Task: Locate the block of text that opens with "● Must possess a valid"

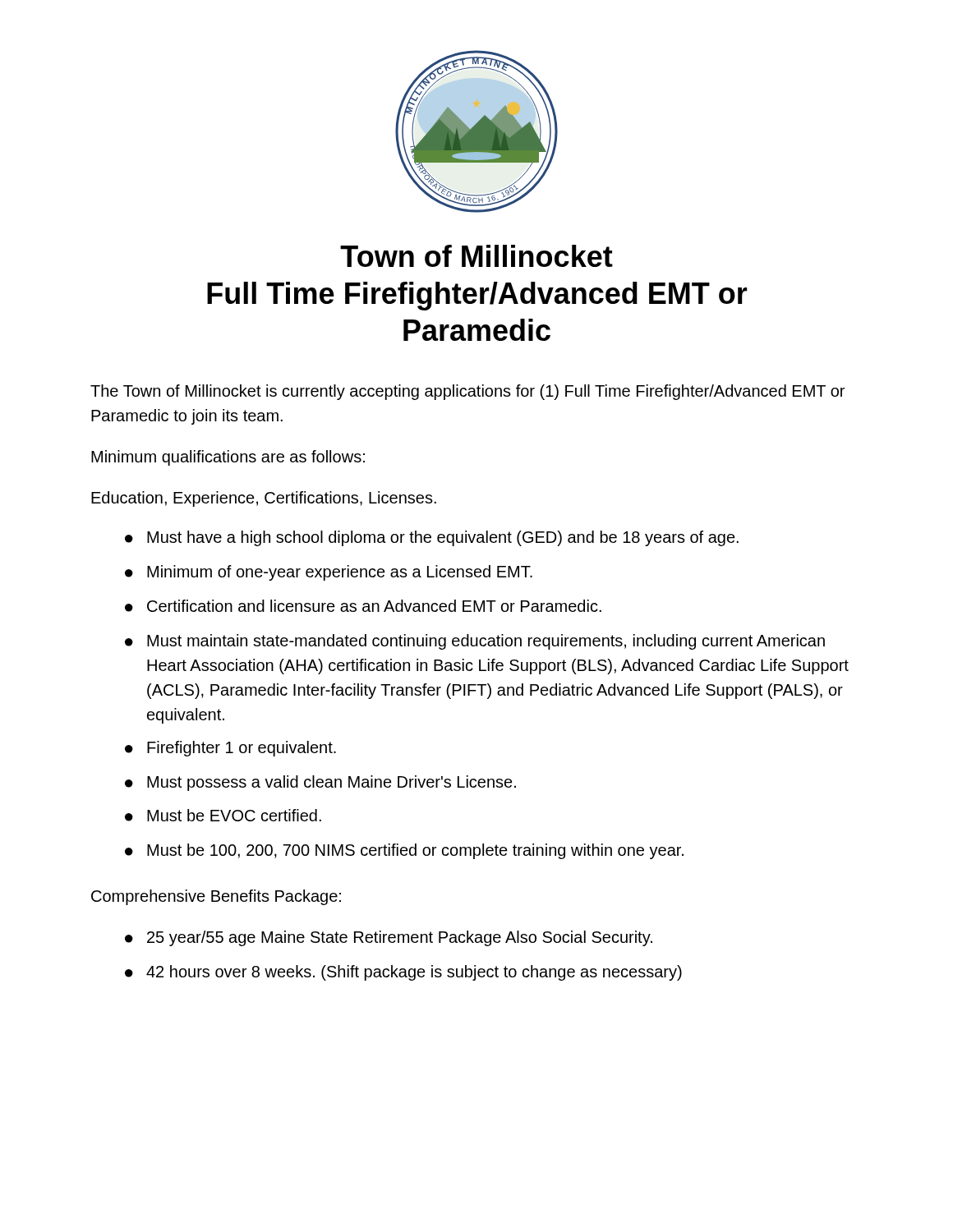Action: point(493,782)
